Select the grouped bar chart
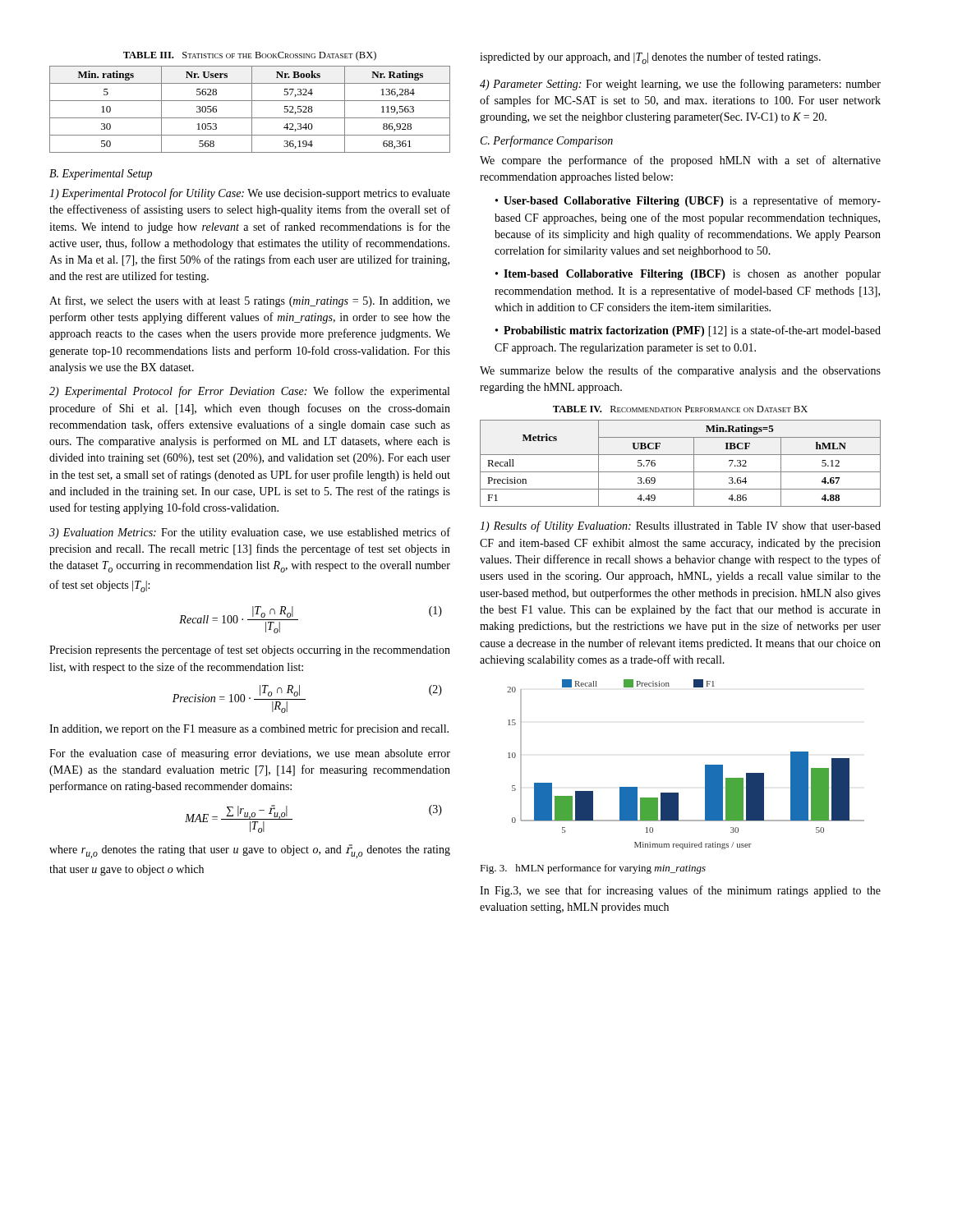 pyautogui.click(x=680, y=767)
